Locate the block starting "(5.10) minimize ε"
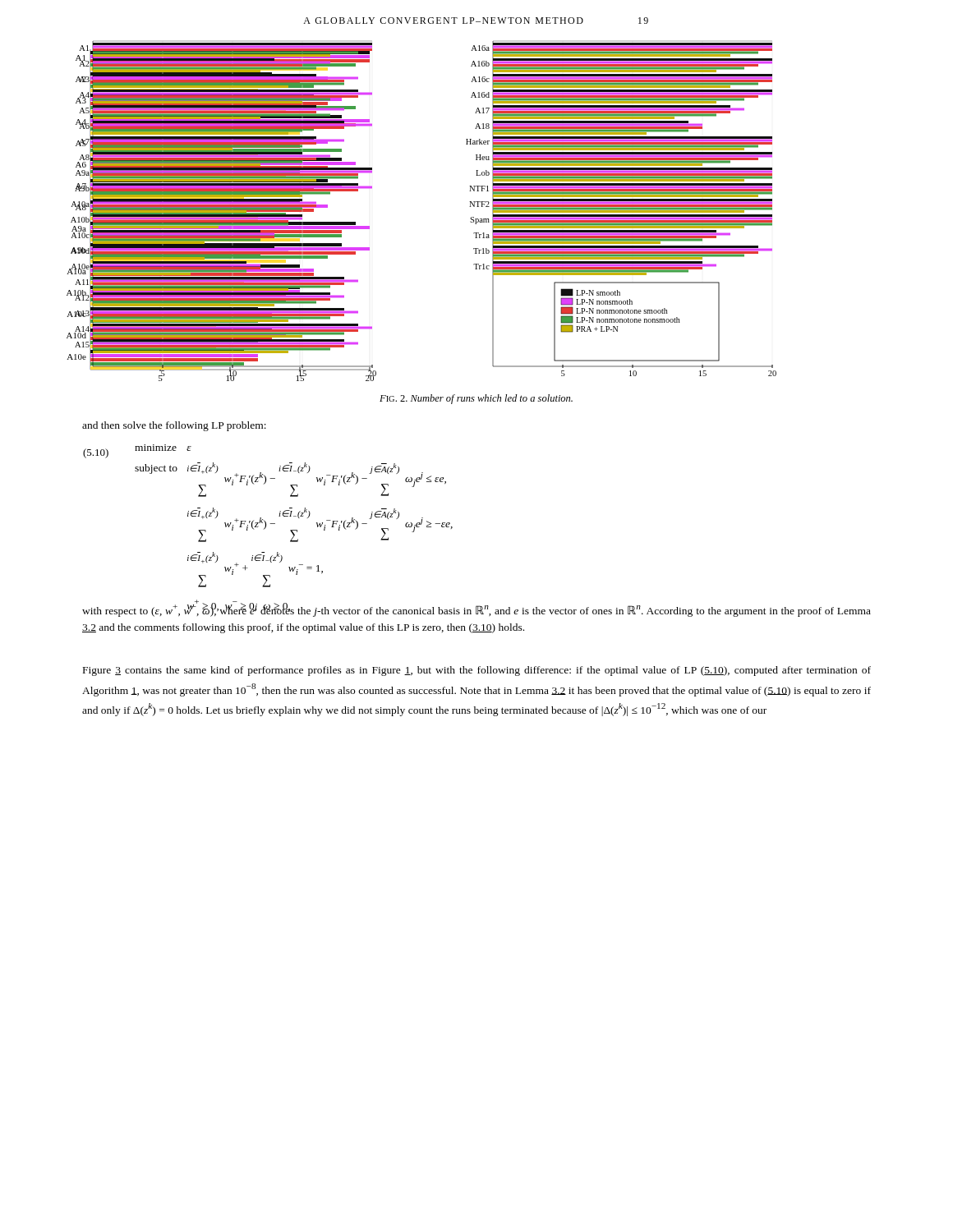This screenshot has height=1232, width=953. point(137,451)
